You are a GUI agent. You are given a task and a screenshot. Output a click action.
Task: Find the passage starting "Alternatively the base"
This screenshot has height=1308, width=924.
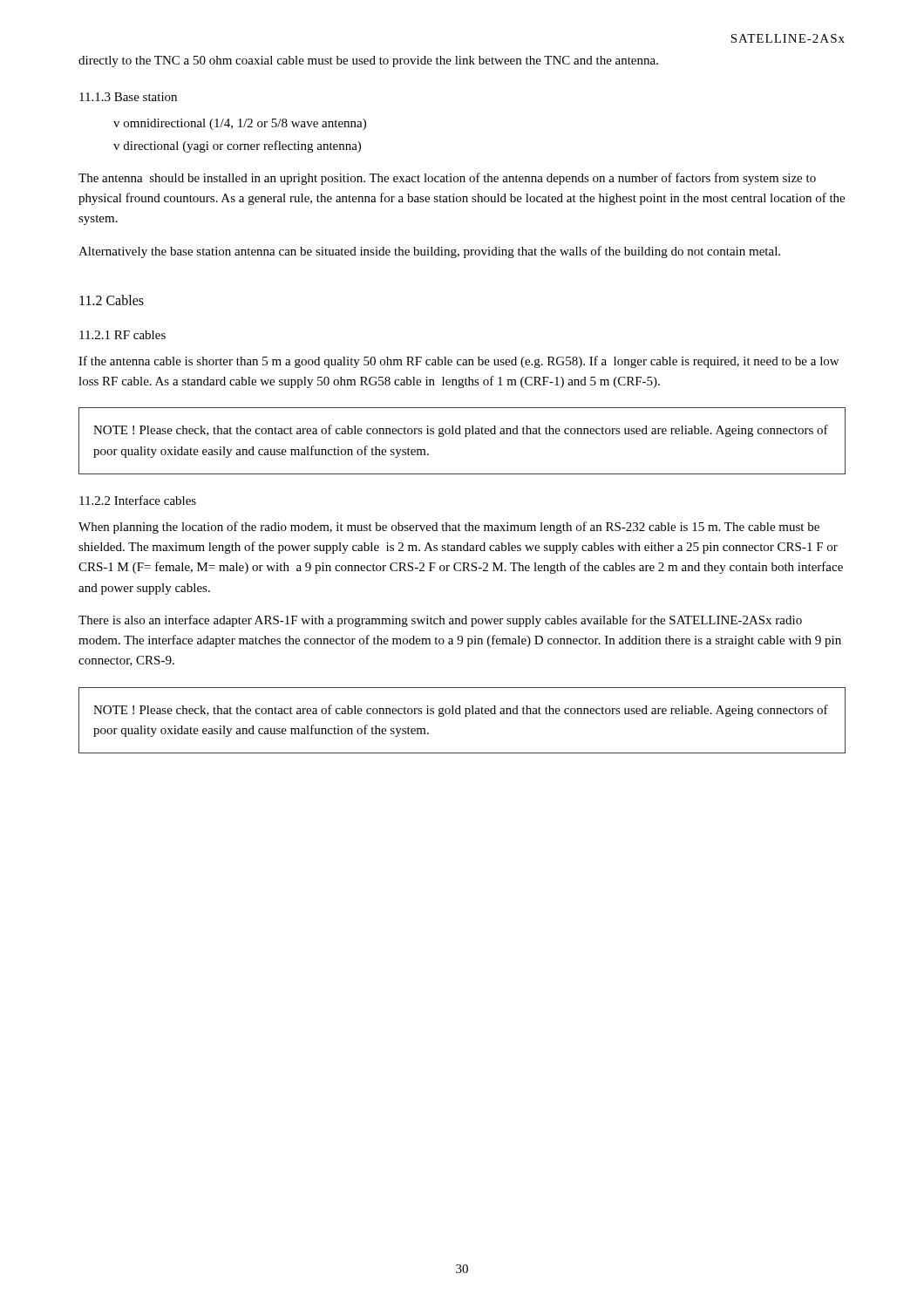tap(430, 251)
